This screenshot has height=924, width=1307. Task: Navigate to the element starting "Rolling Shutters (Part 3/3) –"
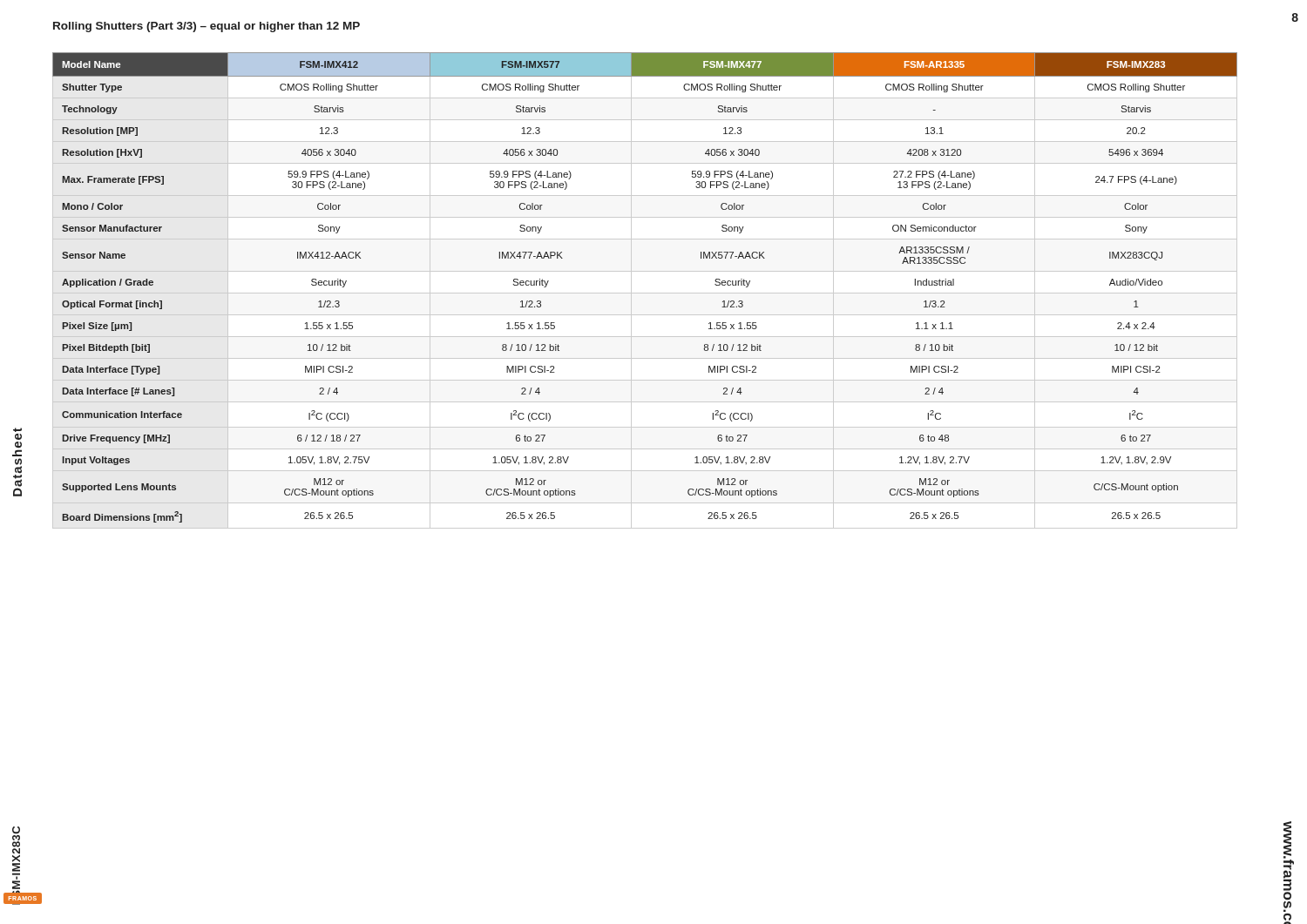206,26
